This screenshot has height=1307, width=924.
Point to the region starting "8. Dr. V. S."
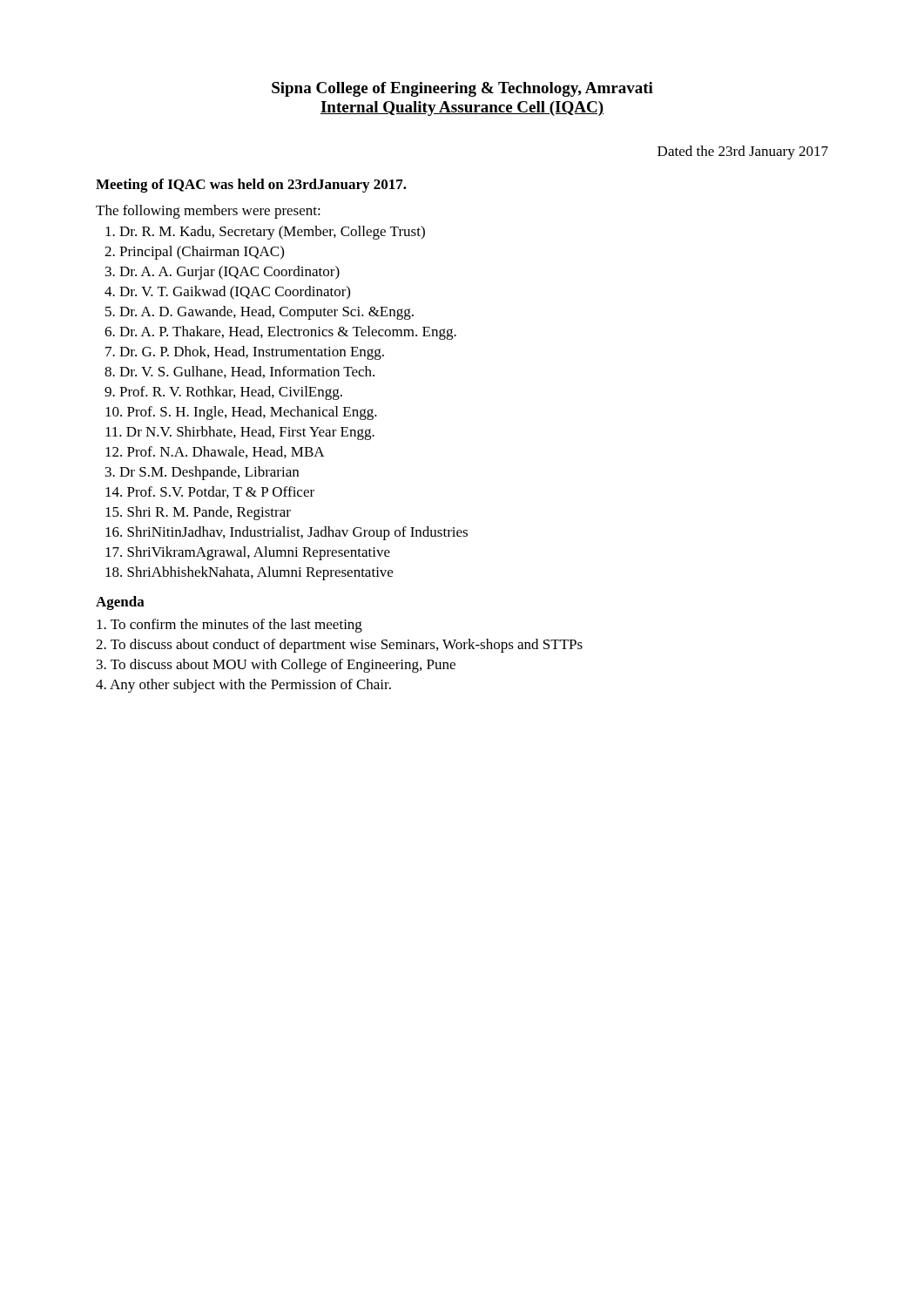240,372
